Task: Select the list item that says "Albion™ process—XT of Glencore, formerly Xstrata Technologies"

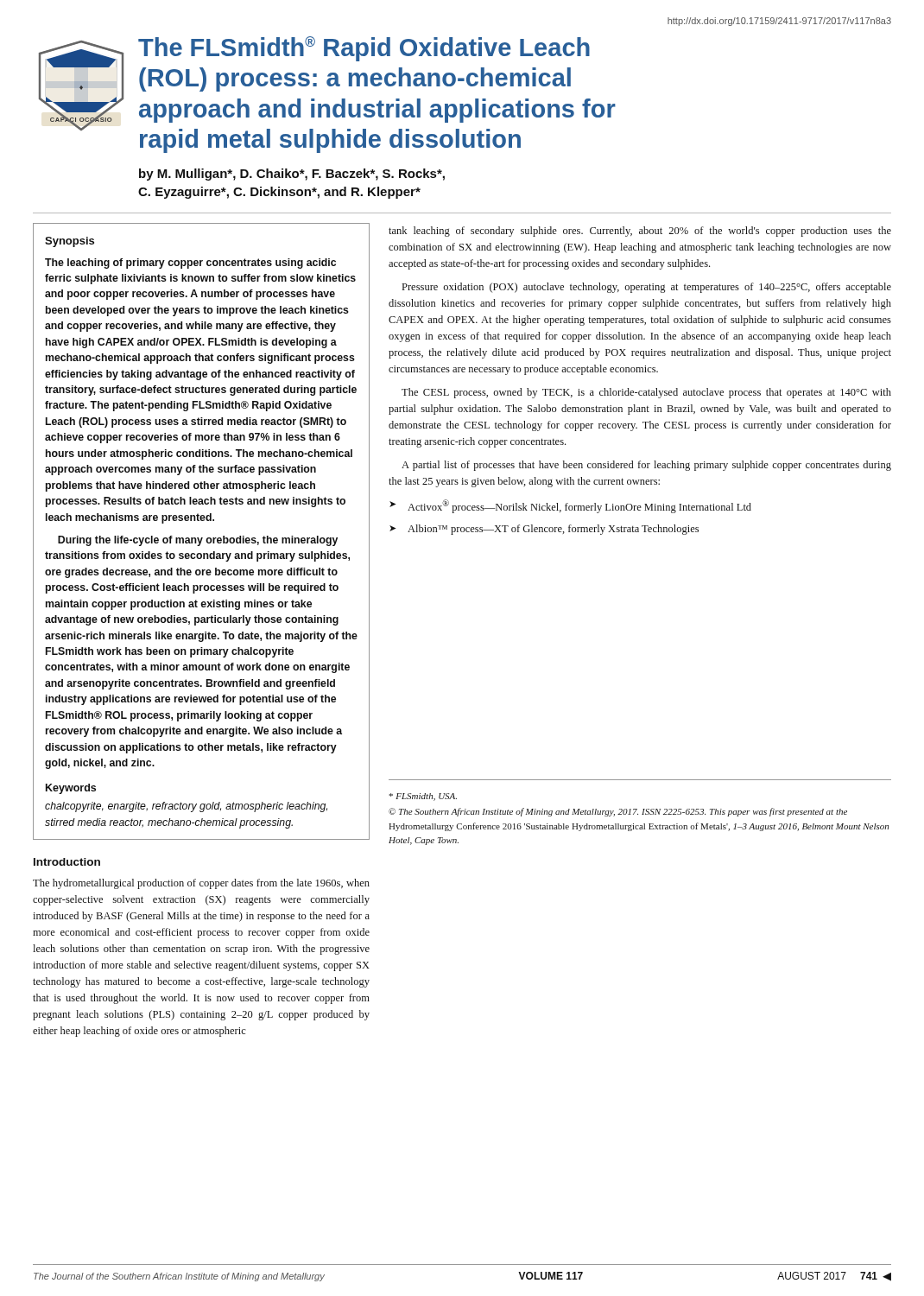Action: pyautogui.click(x=553, y=529)
